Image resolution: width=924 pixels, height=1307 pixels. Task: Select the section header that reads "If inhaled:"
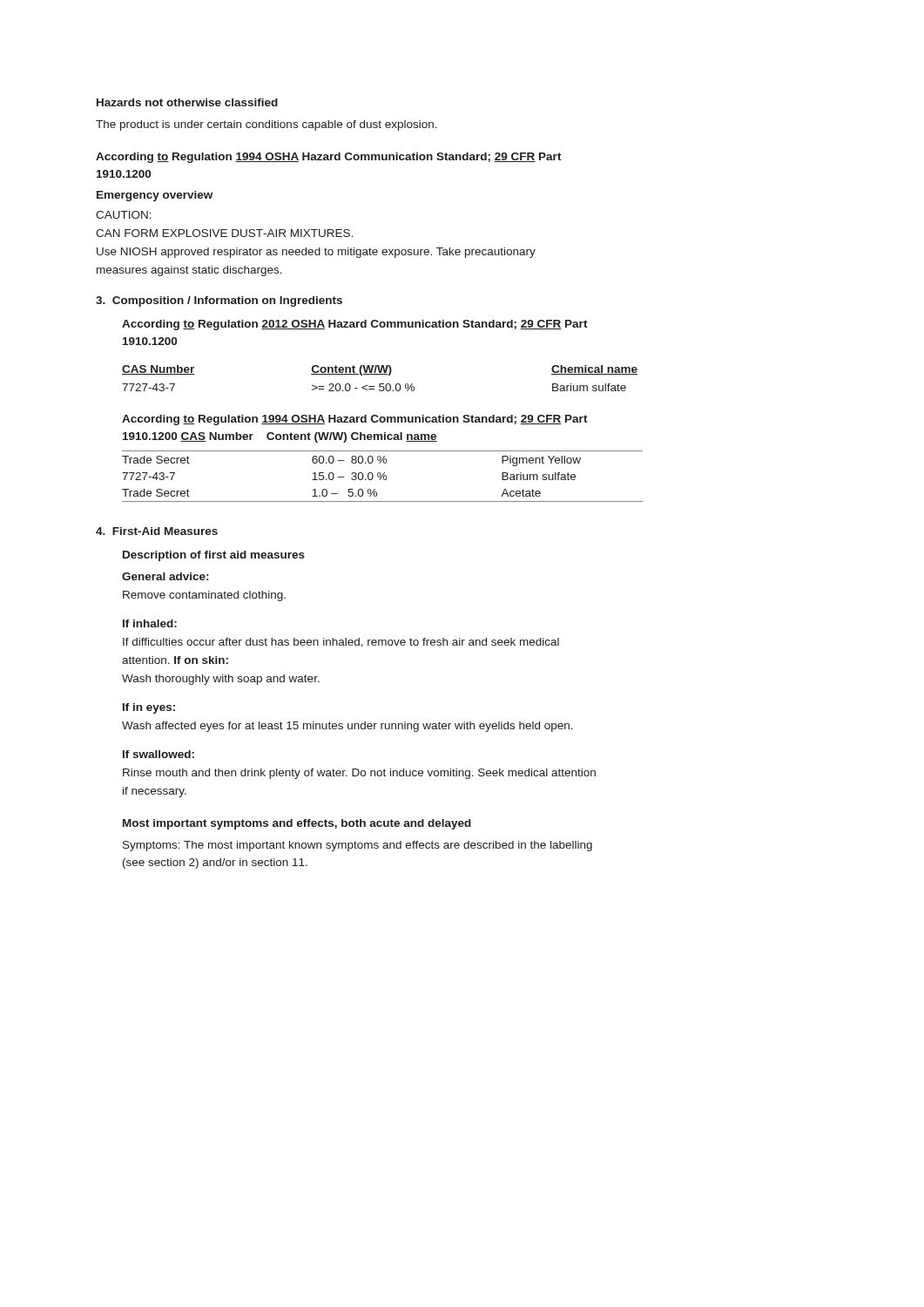pyautogui.click(x=150, y=623)
